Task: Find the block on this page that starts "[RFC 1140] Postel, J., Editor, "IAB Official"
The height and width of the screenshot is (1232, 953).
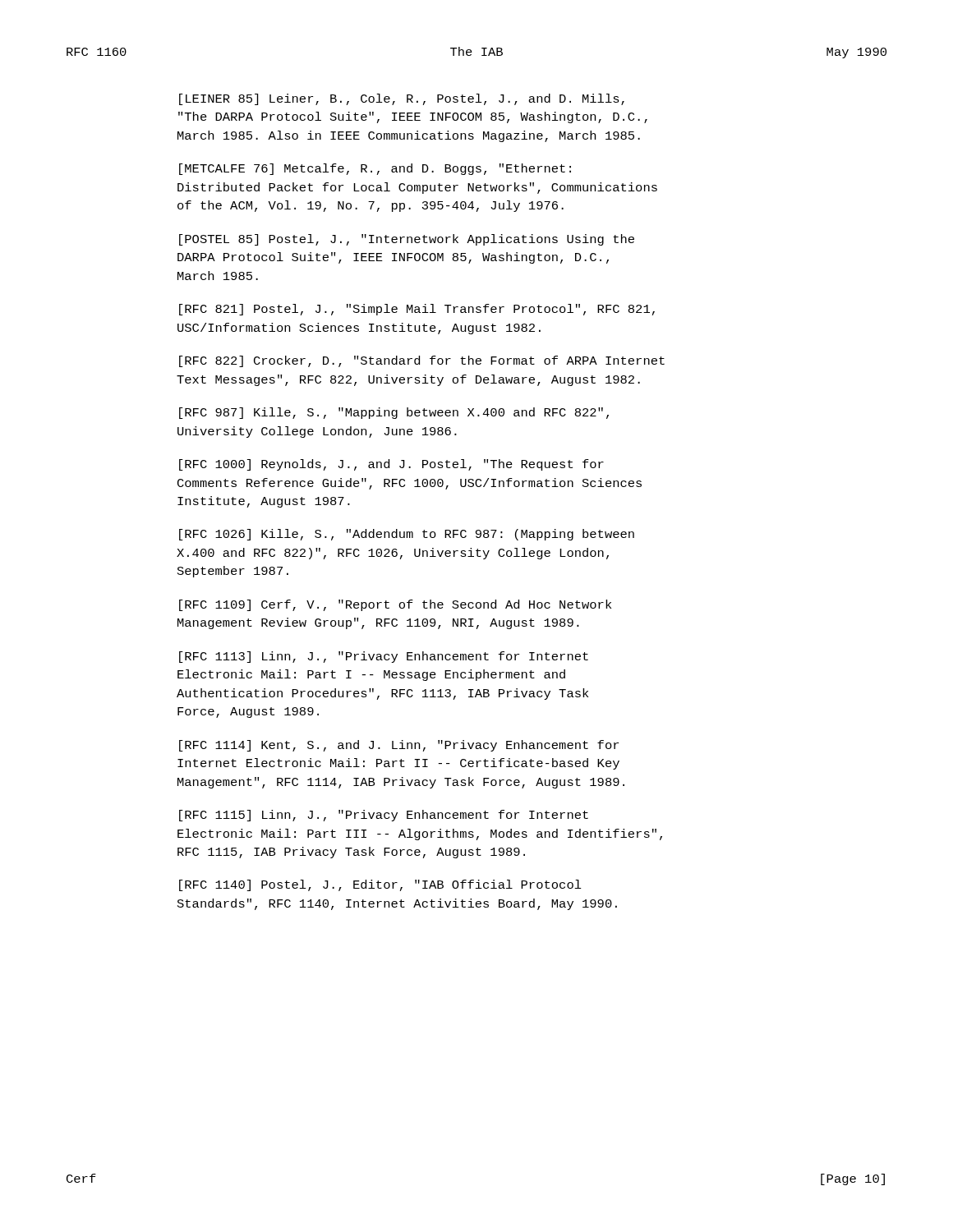Action: click(x=398, y=895)
